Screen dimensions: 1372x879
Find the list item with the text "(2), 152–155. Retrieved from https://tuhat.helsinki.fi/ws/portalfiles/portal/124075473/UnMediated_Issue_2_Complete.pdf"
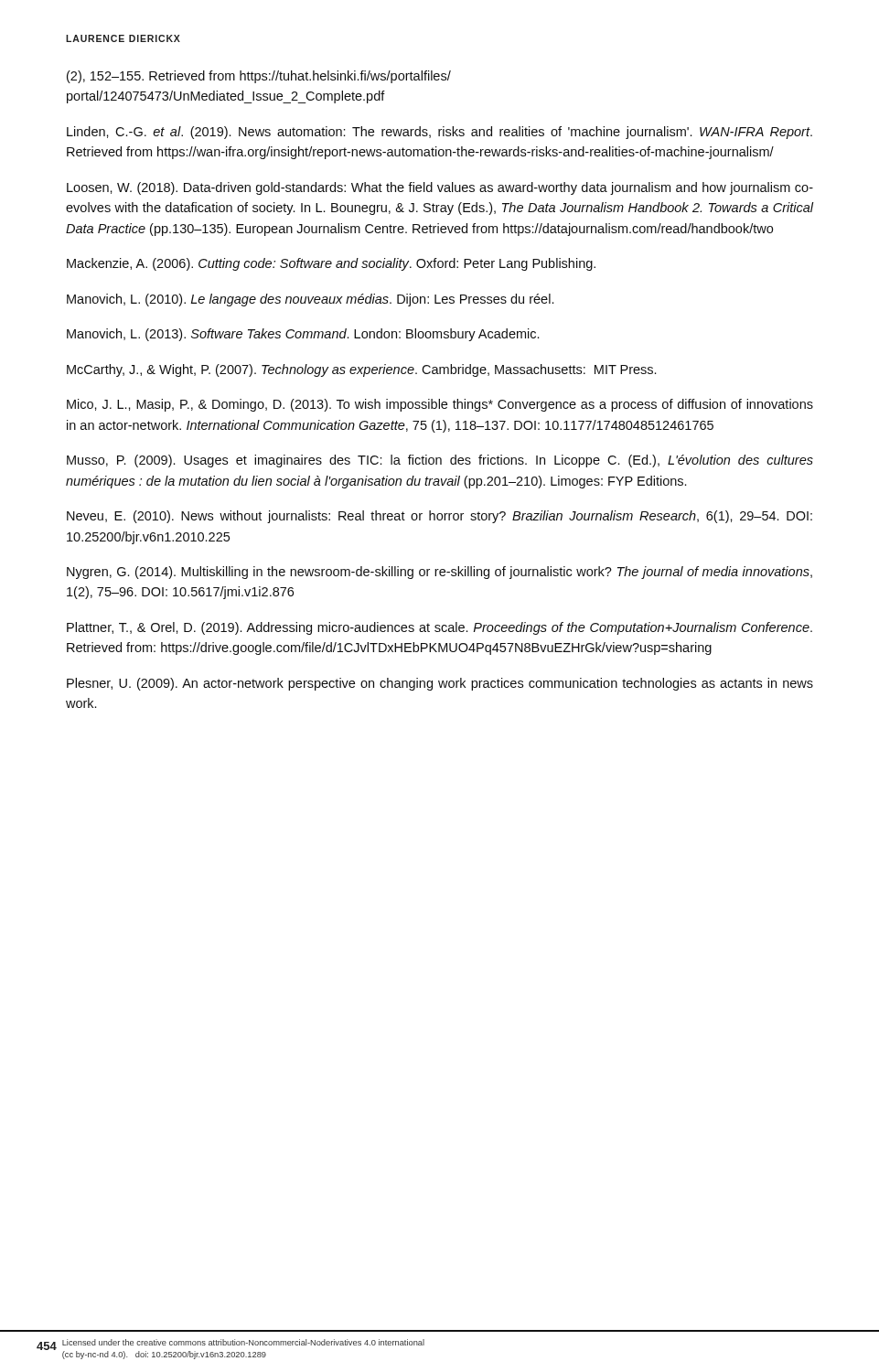[258, 86]
